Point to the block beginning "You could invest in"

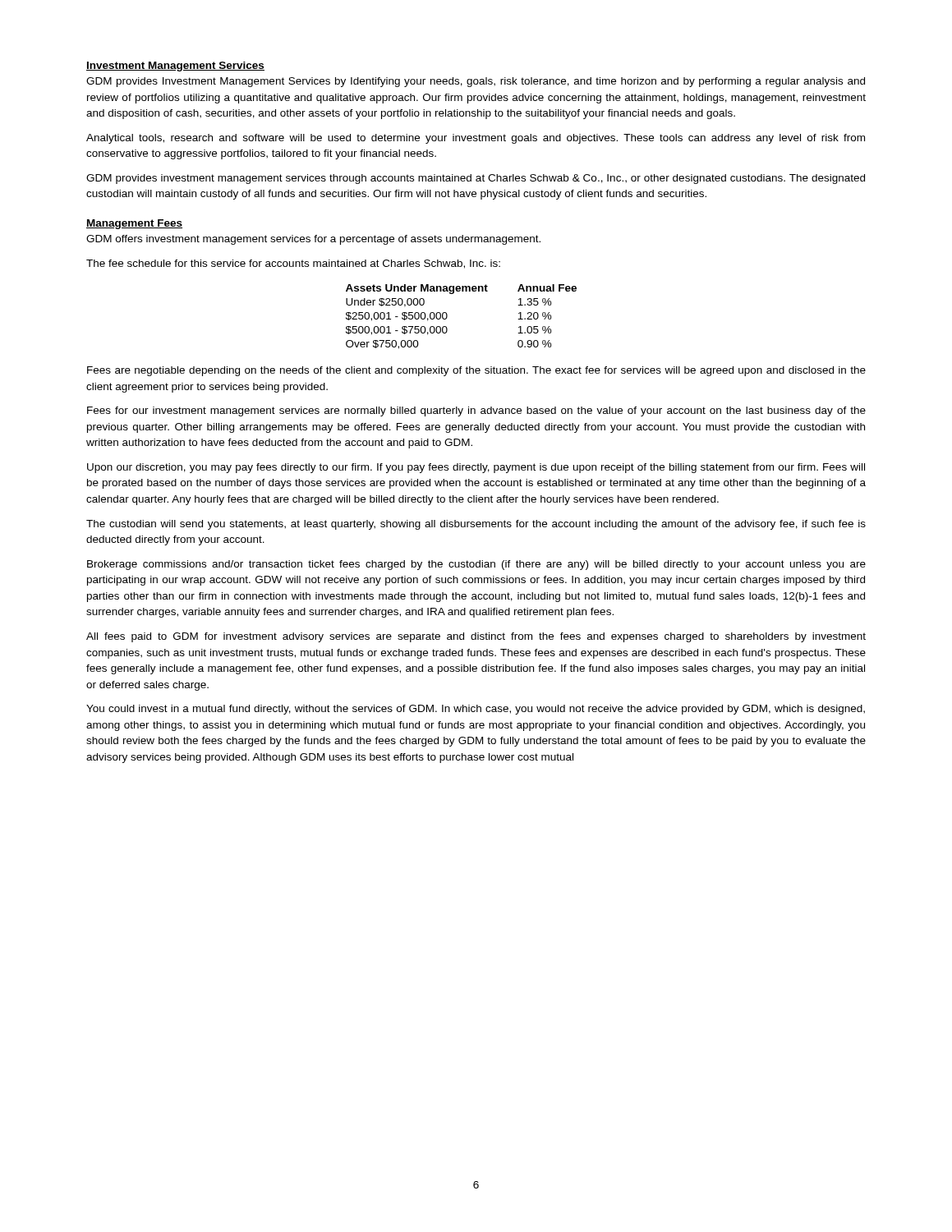[x=476, y=733]
